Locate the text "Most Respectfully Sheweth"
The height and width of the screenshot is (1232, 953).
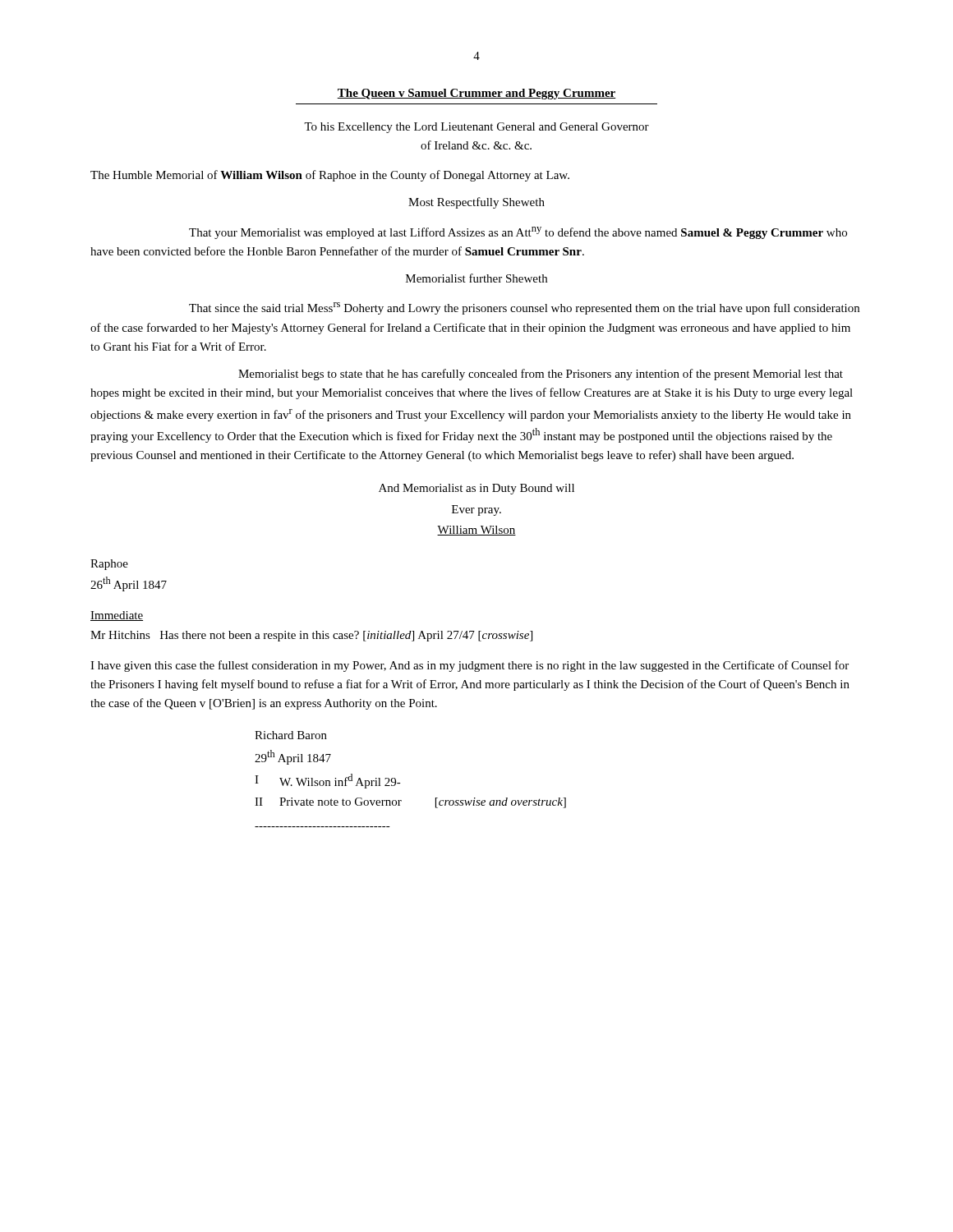click(x=476, y=202)
